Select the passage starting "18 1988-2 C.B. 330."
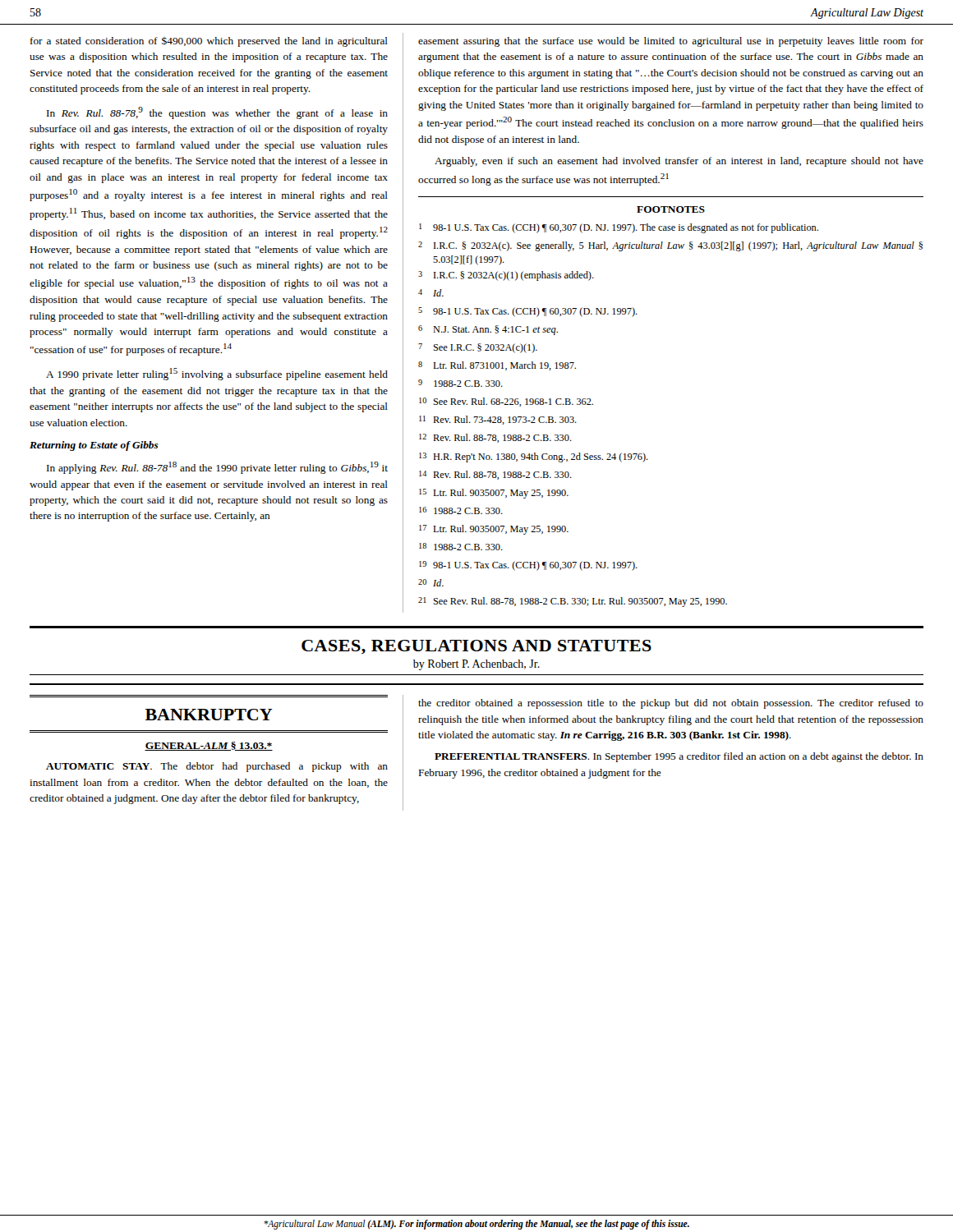Image resolution: width=953 pixels, height=1232 pixels. [x=460, y=549]
